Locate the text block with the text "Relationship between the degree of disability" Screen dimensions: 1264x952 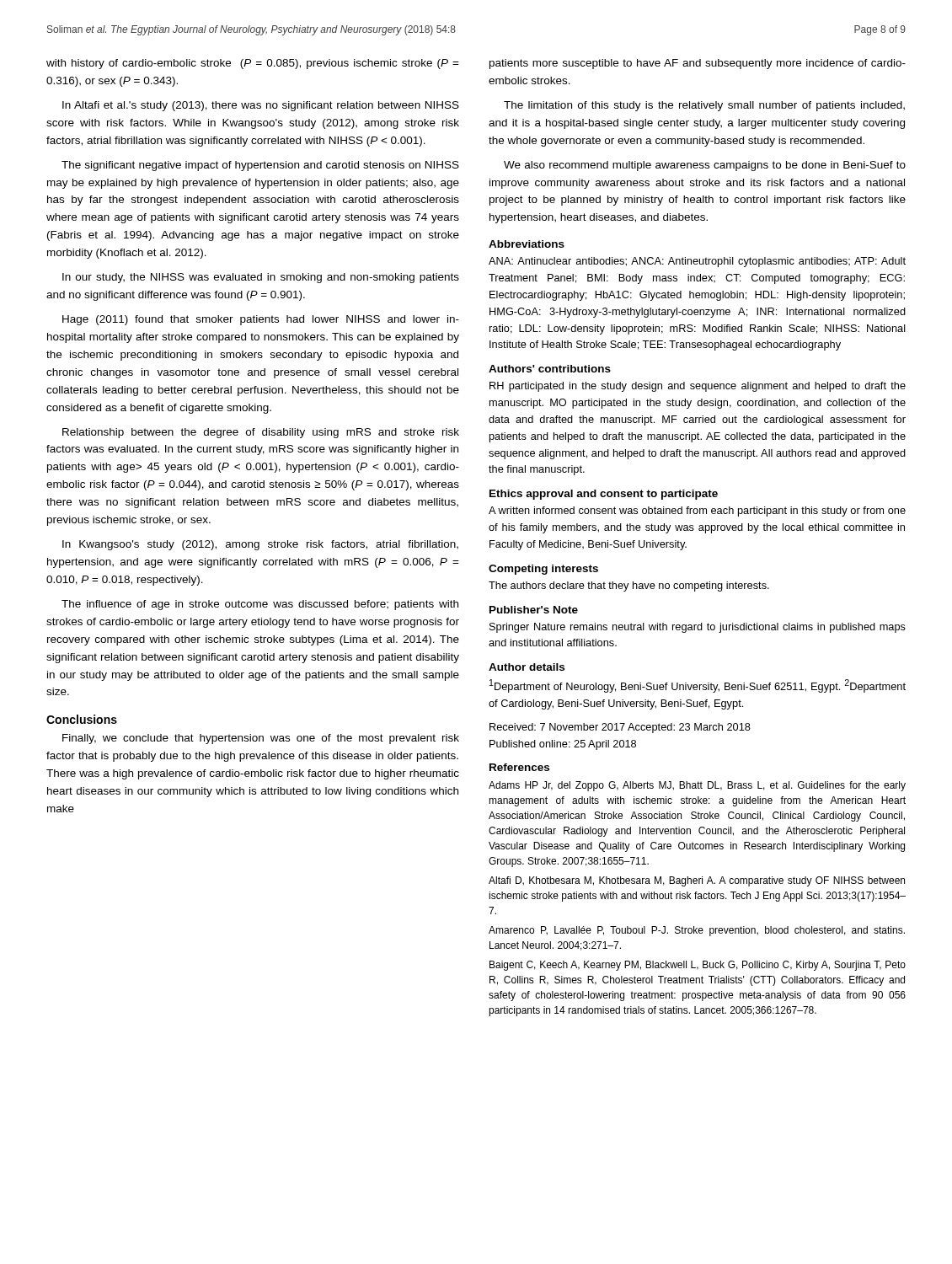(x=253, y=476)
